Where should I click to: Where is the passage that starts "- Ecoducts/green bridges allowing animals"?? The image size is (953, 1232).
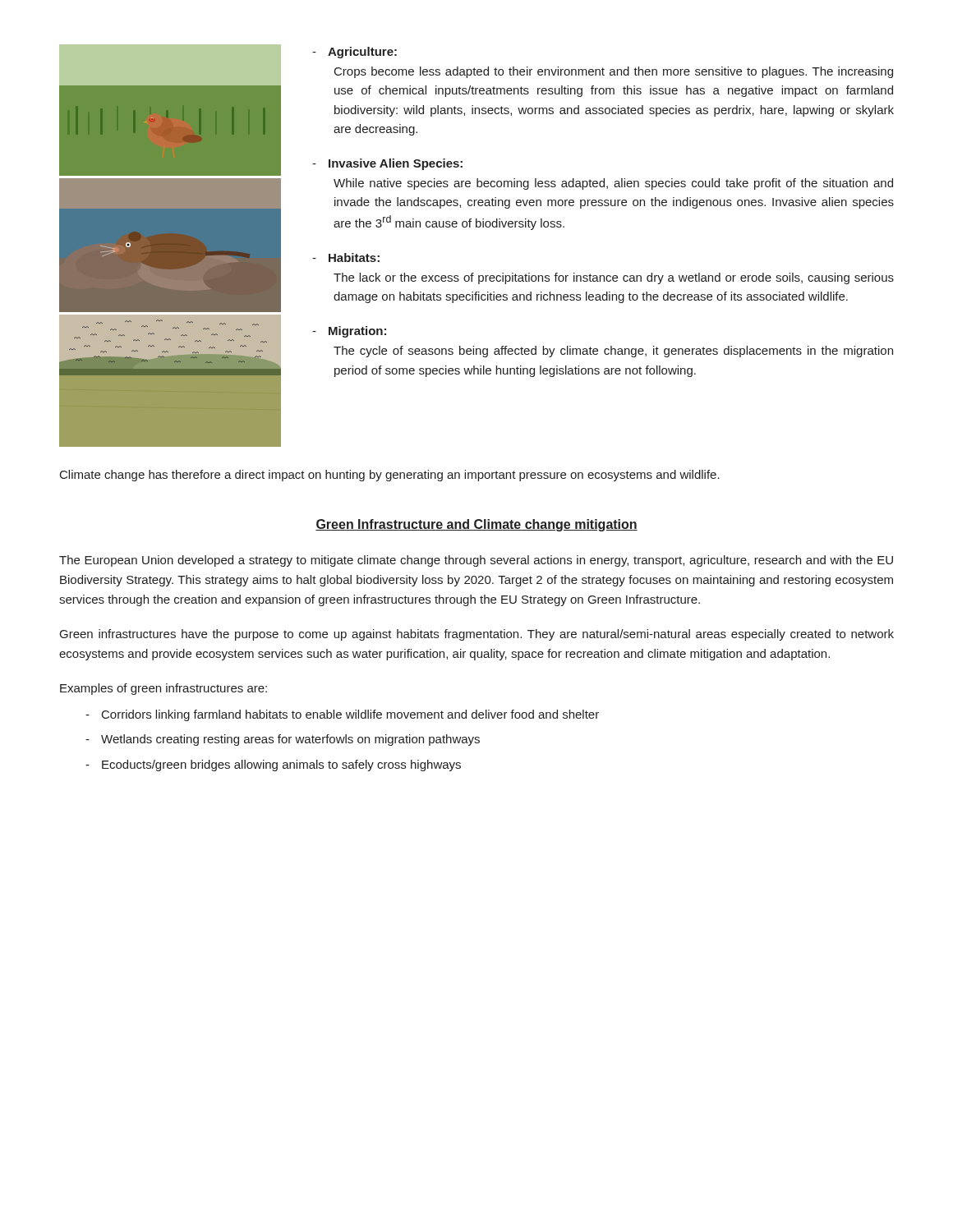273,764
